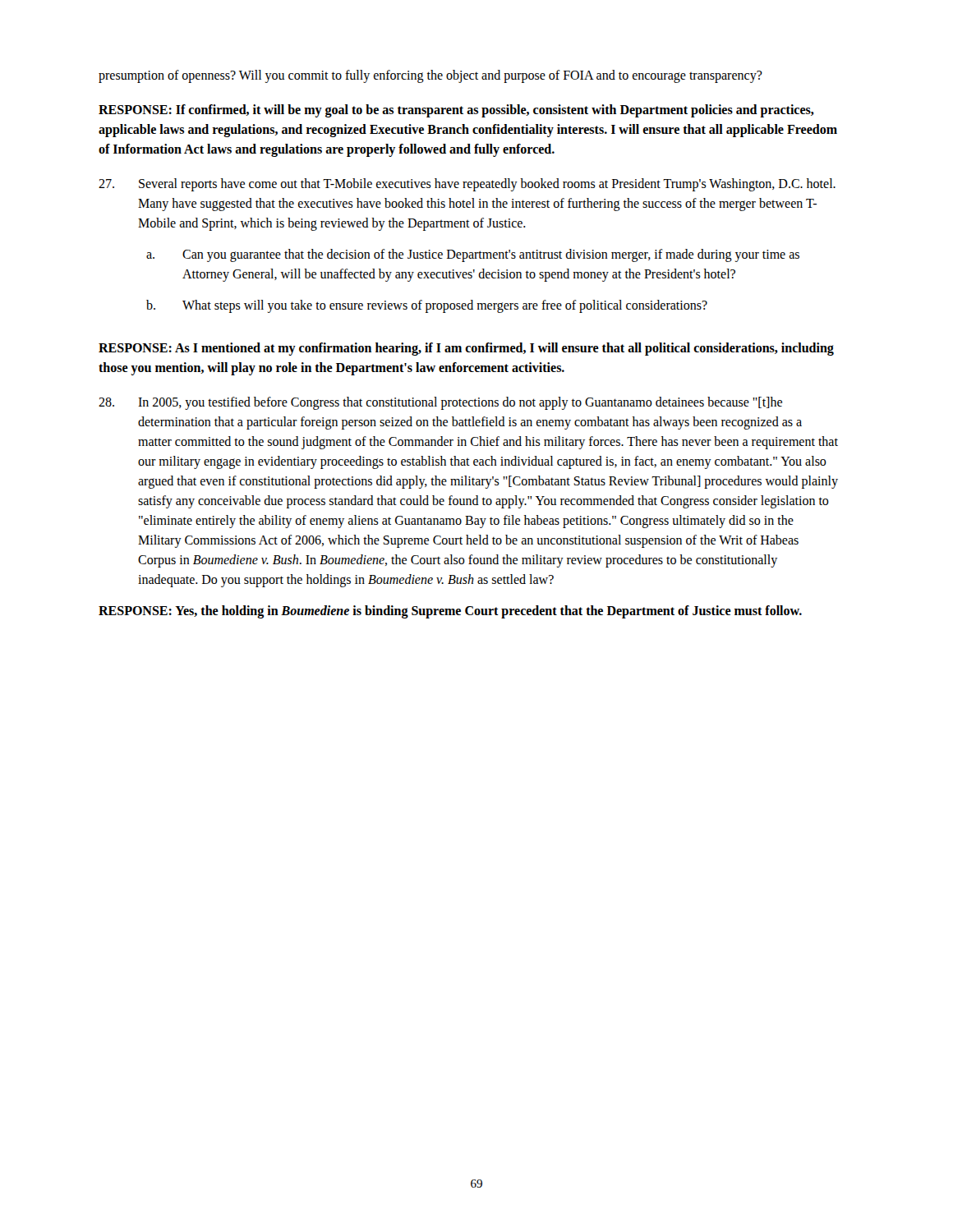Select the region starting "RESPONSE: As I mentioned at my"
The image size is (953, 1232).
pos(466,358)
